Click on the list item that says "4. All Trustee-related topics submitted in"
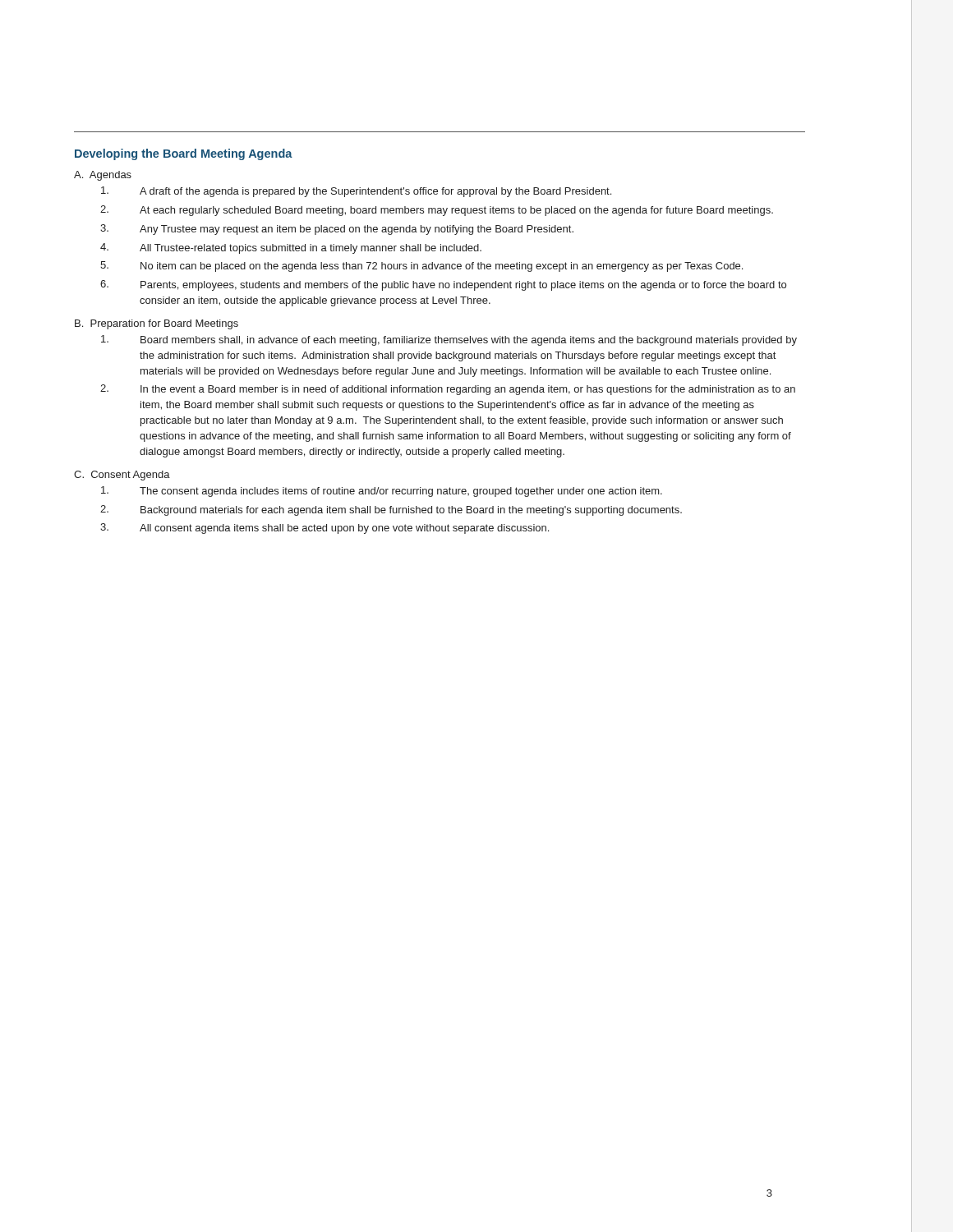This screenshot has height=1232, width=953. pos(440,248)
